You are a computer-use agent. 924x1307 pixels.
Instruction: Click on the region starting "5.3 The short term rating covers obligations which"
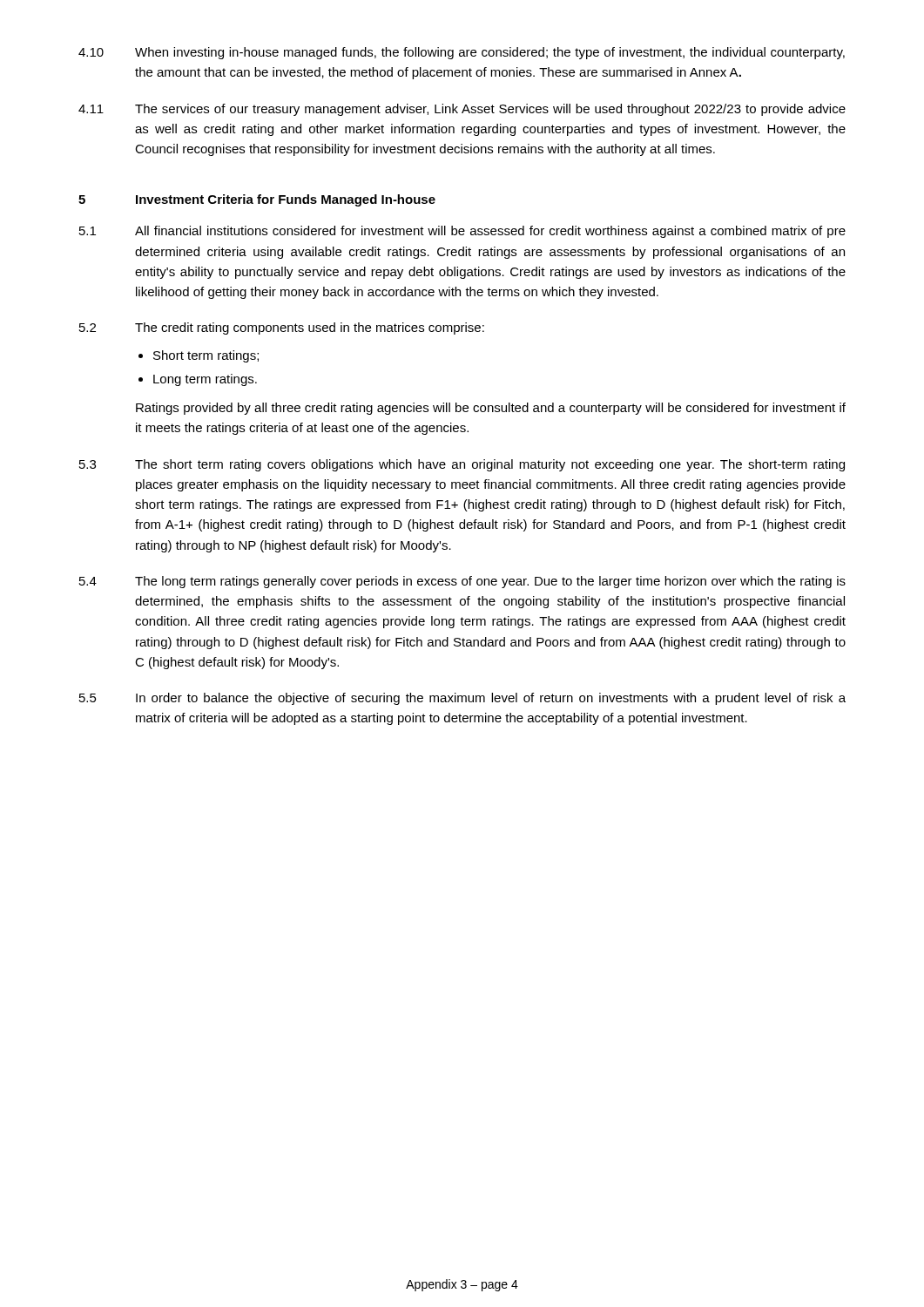coord(462,504)
